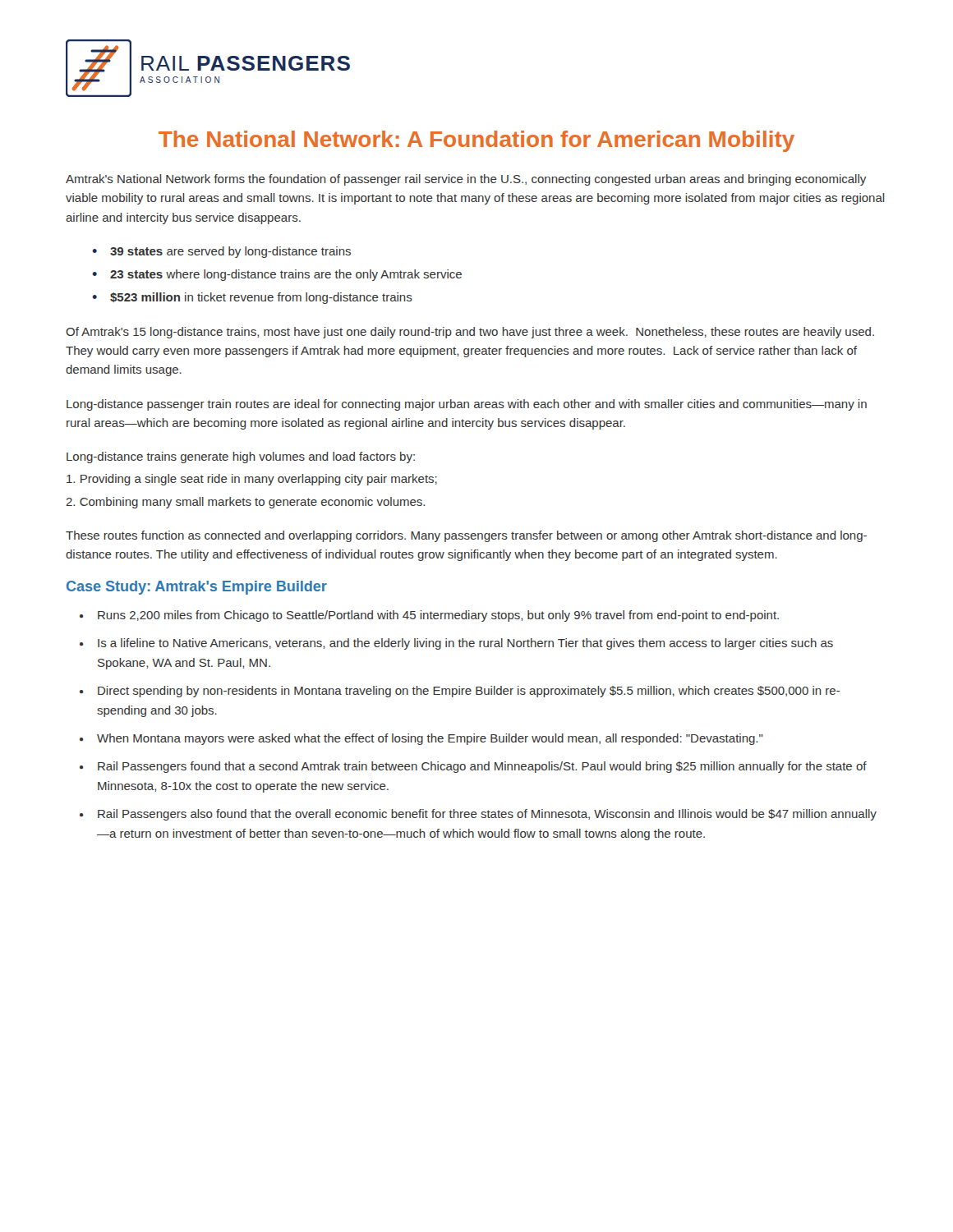Locate the passage starting "2. Combining many"

[246, 501]
